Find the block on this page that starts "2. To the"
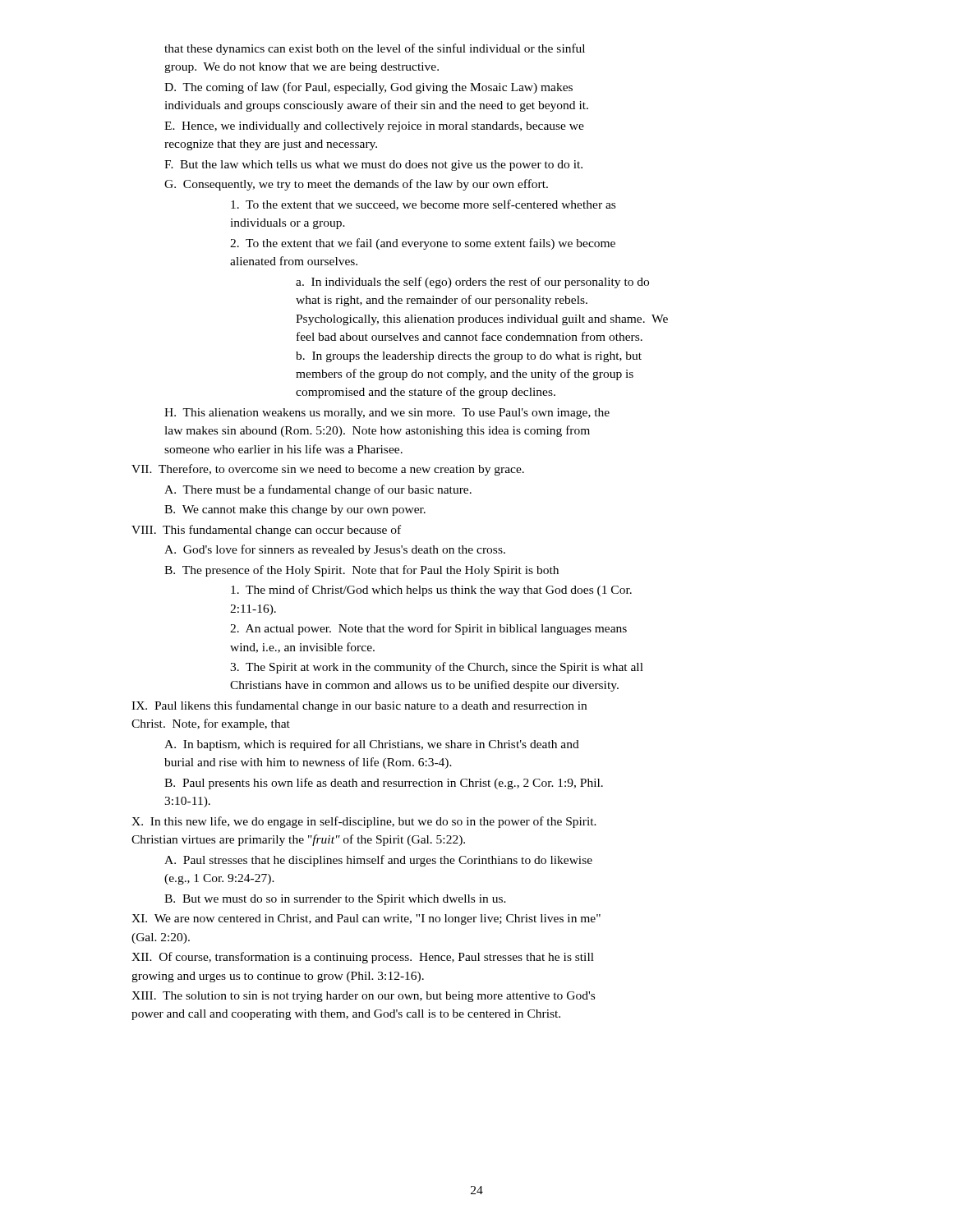 point(423,252)
